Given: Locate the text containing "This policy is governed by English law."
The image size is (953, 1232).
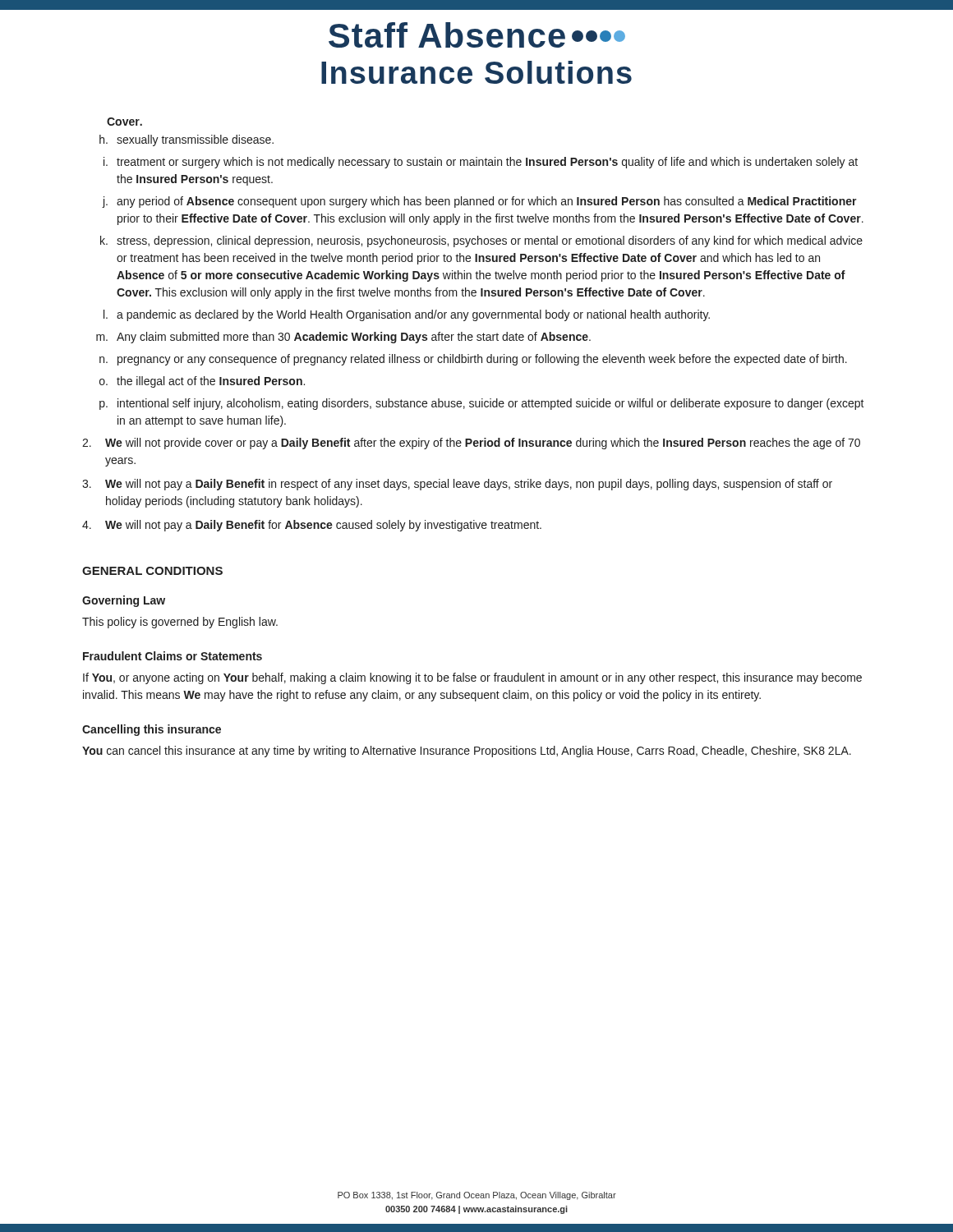Looking at the screenshot, I should coord(180,622).
